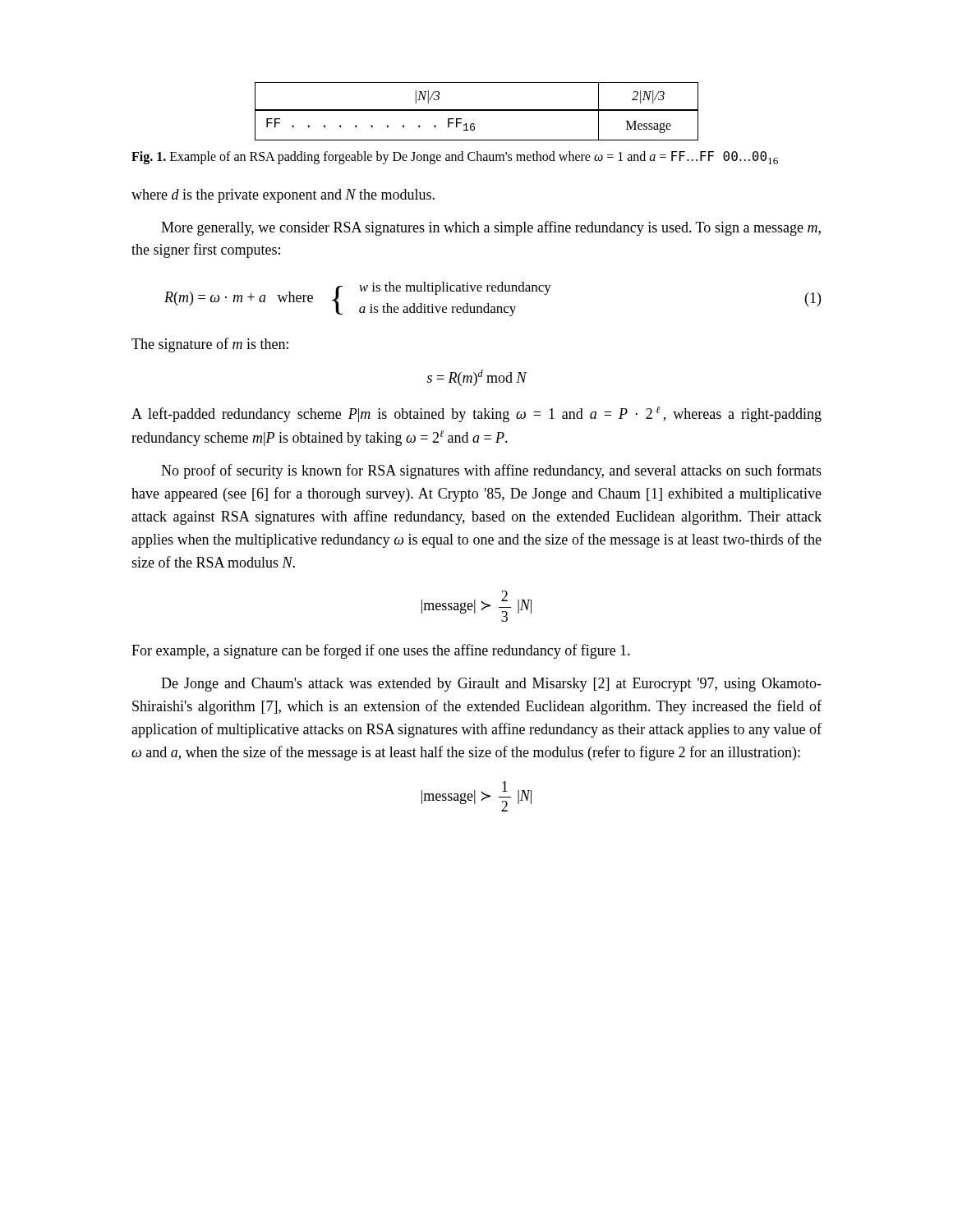Find the element starting "|message| ≻ 1 2 |N|"
Screen dimensions: 1232x953
[476, 797]
